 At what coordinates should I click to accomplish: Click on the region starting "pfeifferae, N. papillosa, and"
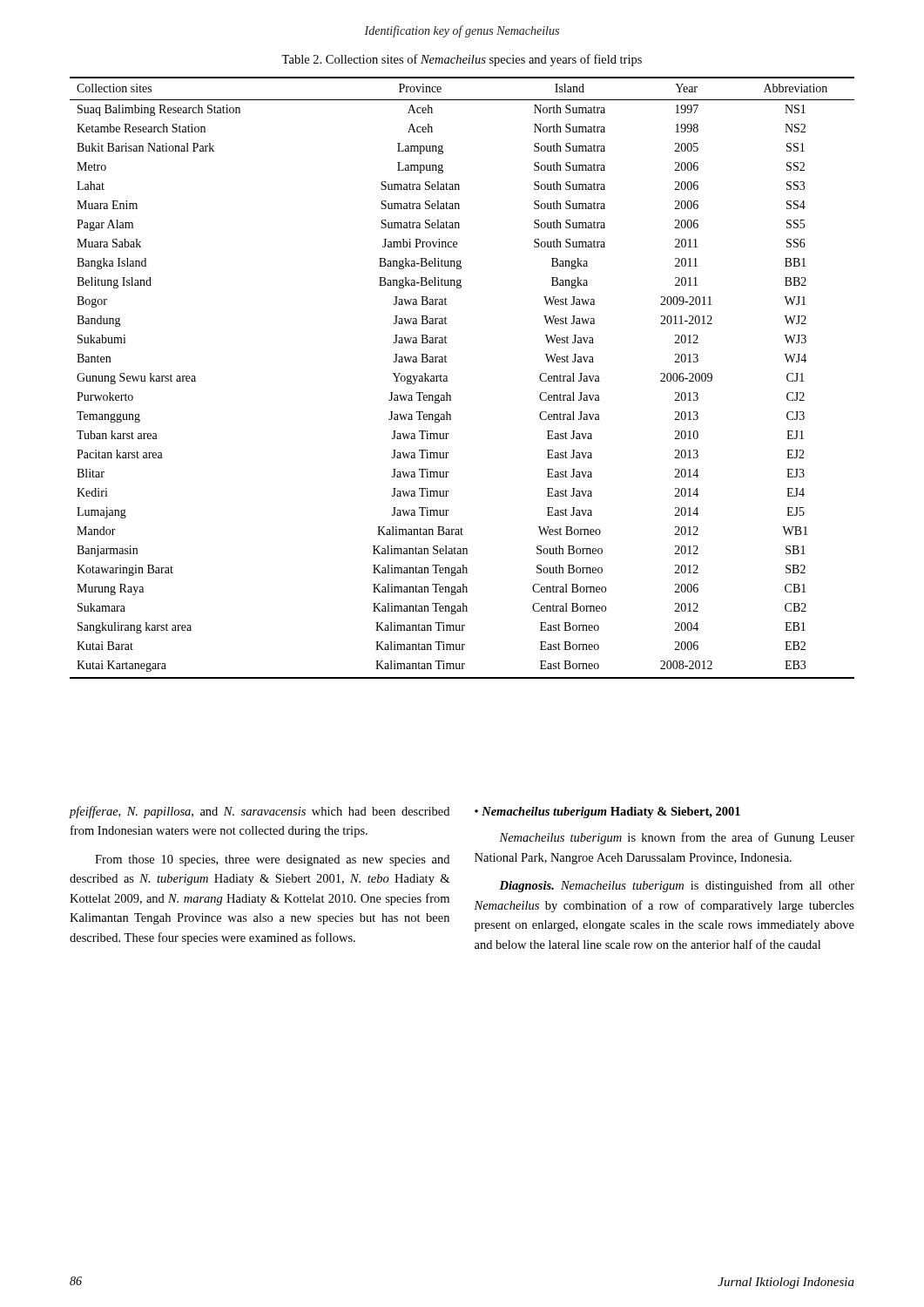(260, 875)
